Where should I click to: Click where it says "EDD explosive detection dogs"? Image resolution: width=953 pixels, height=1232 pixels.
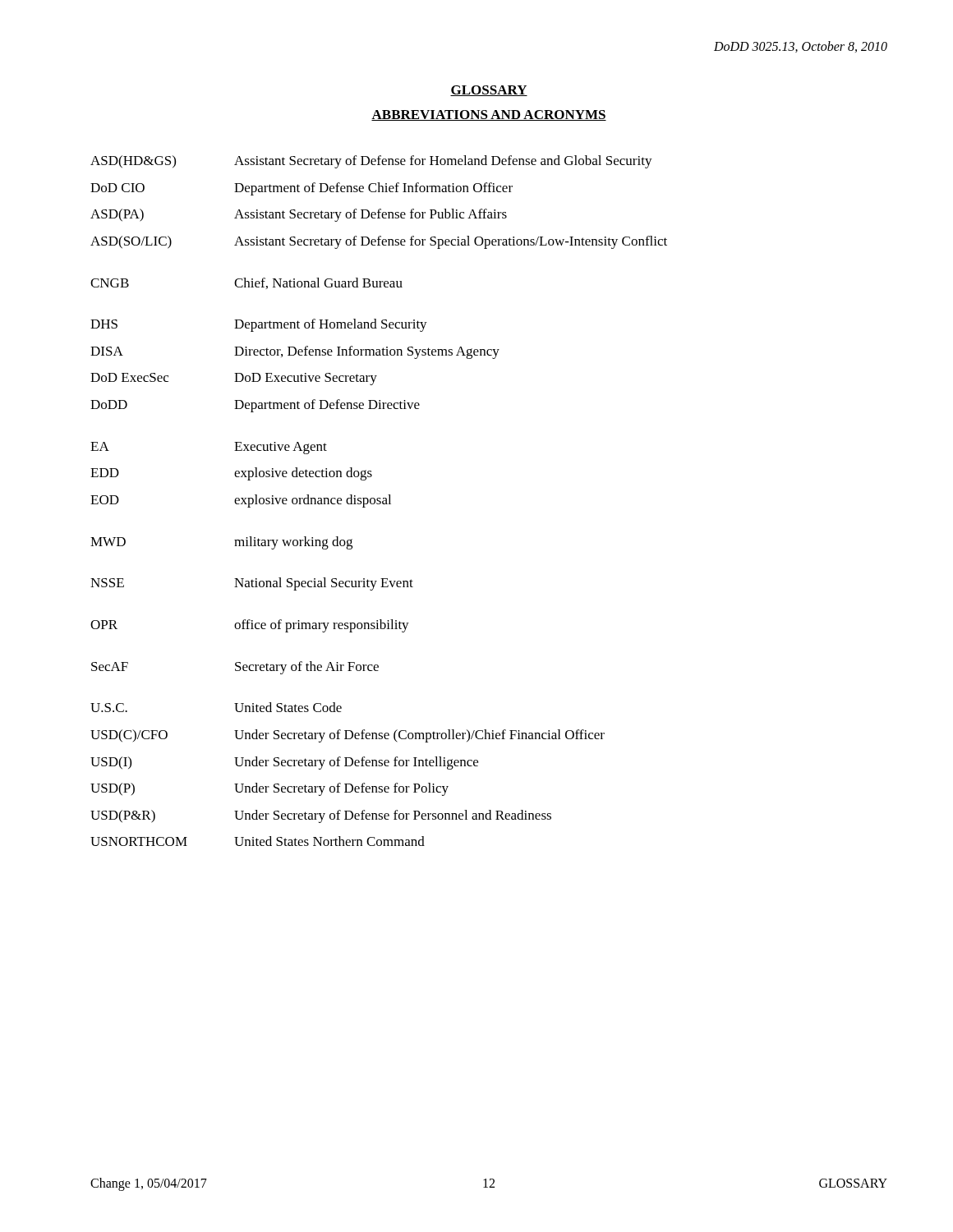click(x=231, y=474)
